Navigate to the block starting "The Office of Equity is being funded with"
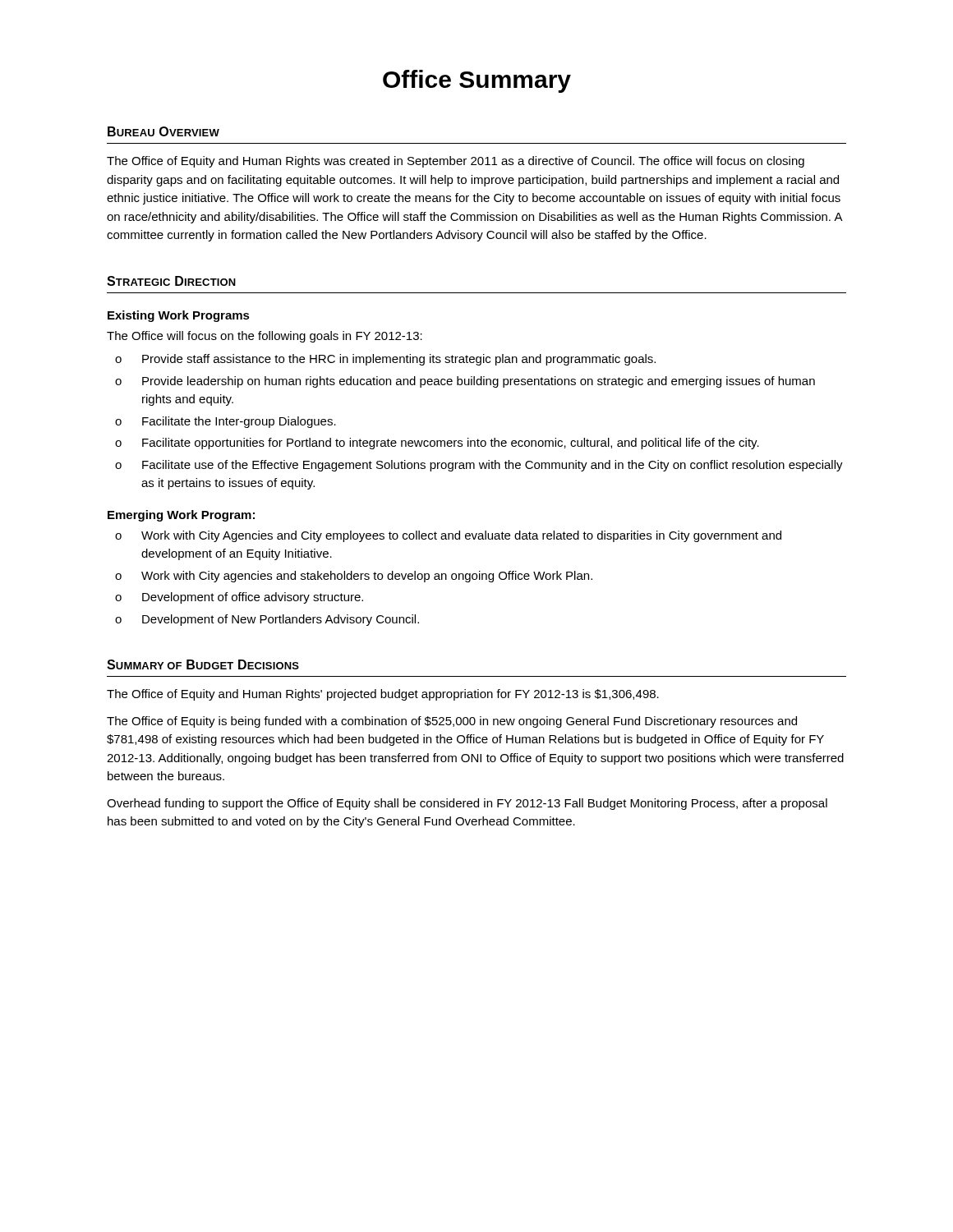 point(475,748)
